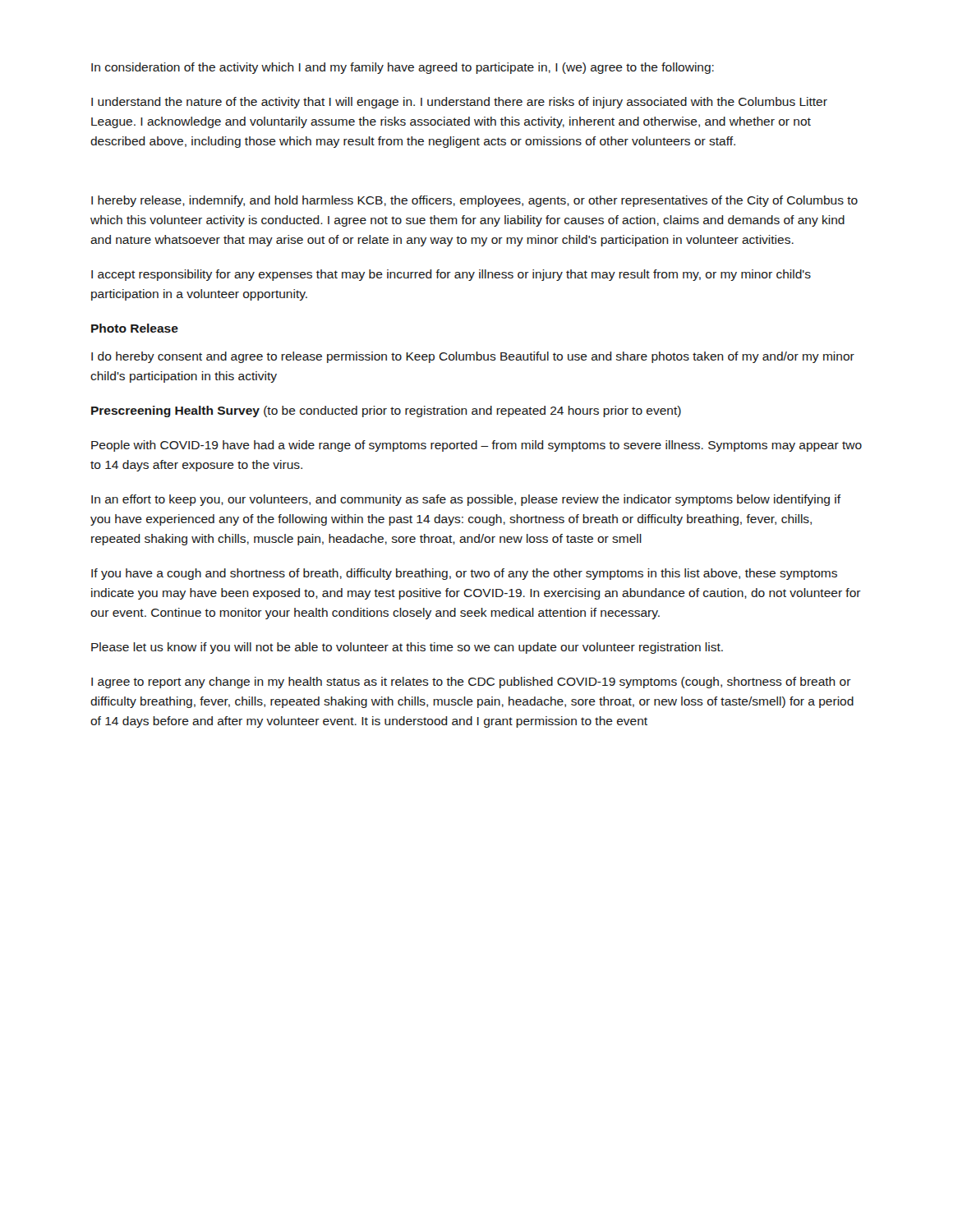Click the passage that begins "I do hereby consent"
Image resolution: width=953 pixels, height=1232 pixels.
[472, 366]
